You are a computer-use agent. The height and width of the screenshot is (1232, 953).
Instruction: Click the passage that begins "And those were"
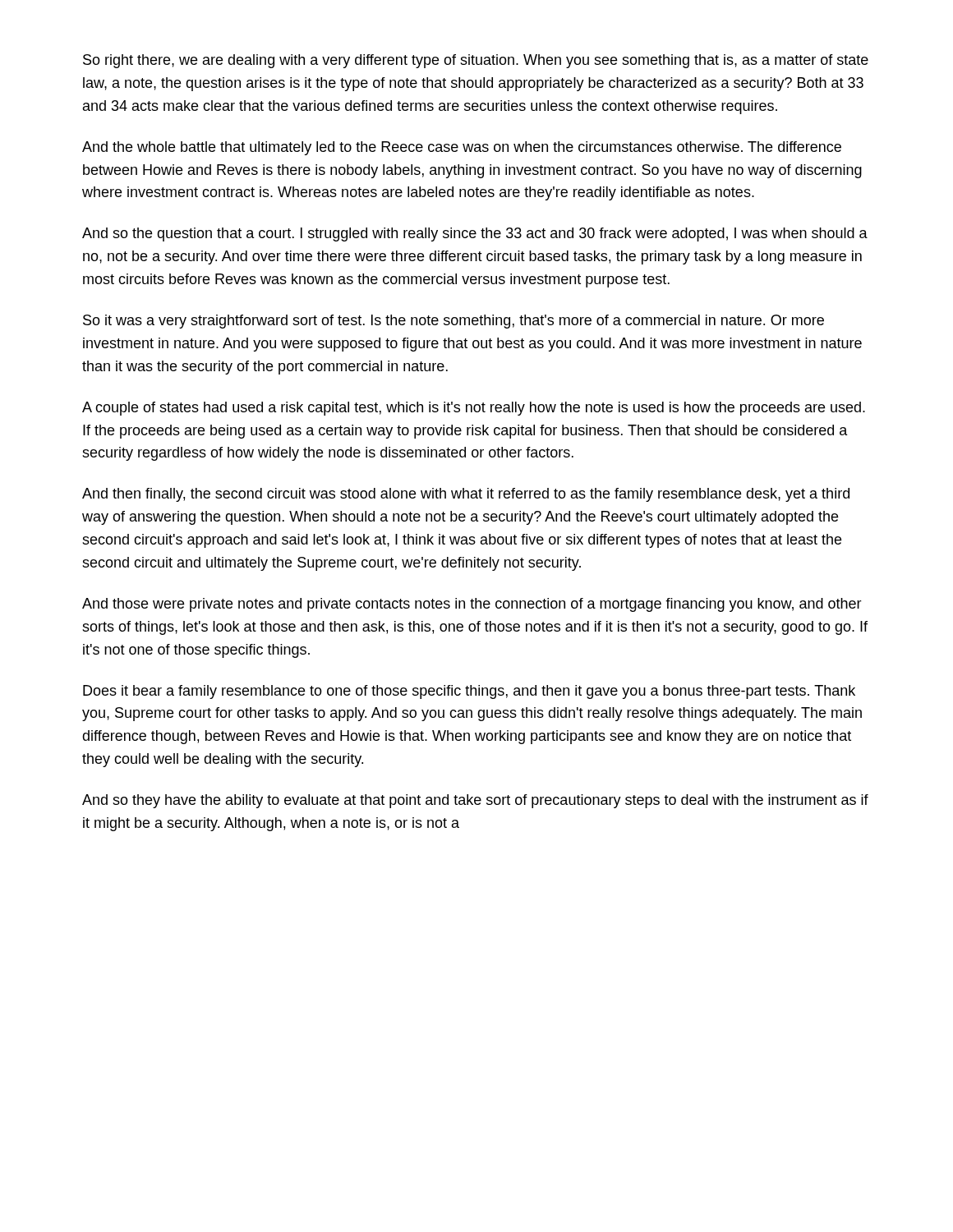475,627
